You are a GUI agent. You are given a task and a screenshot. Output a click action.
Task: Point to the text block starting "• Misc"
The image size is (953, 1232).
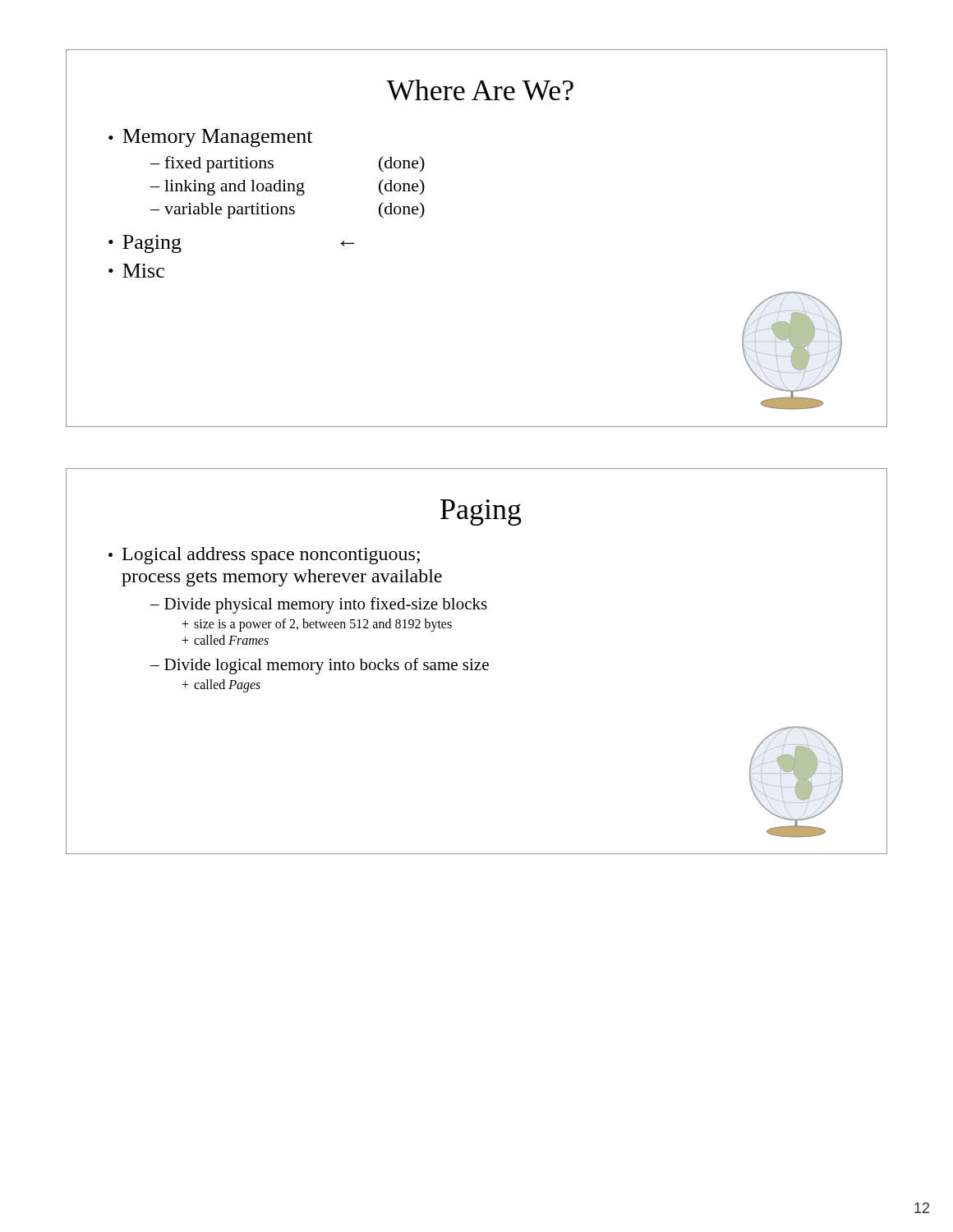(x=136, y=271)
